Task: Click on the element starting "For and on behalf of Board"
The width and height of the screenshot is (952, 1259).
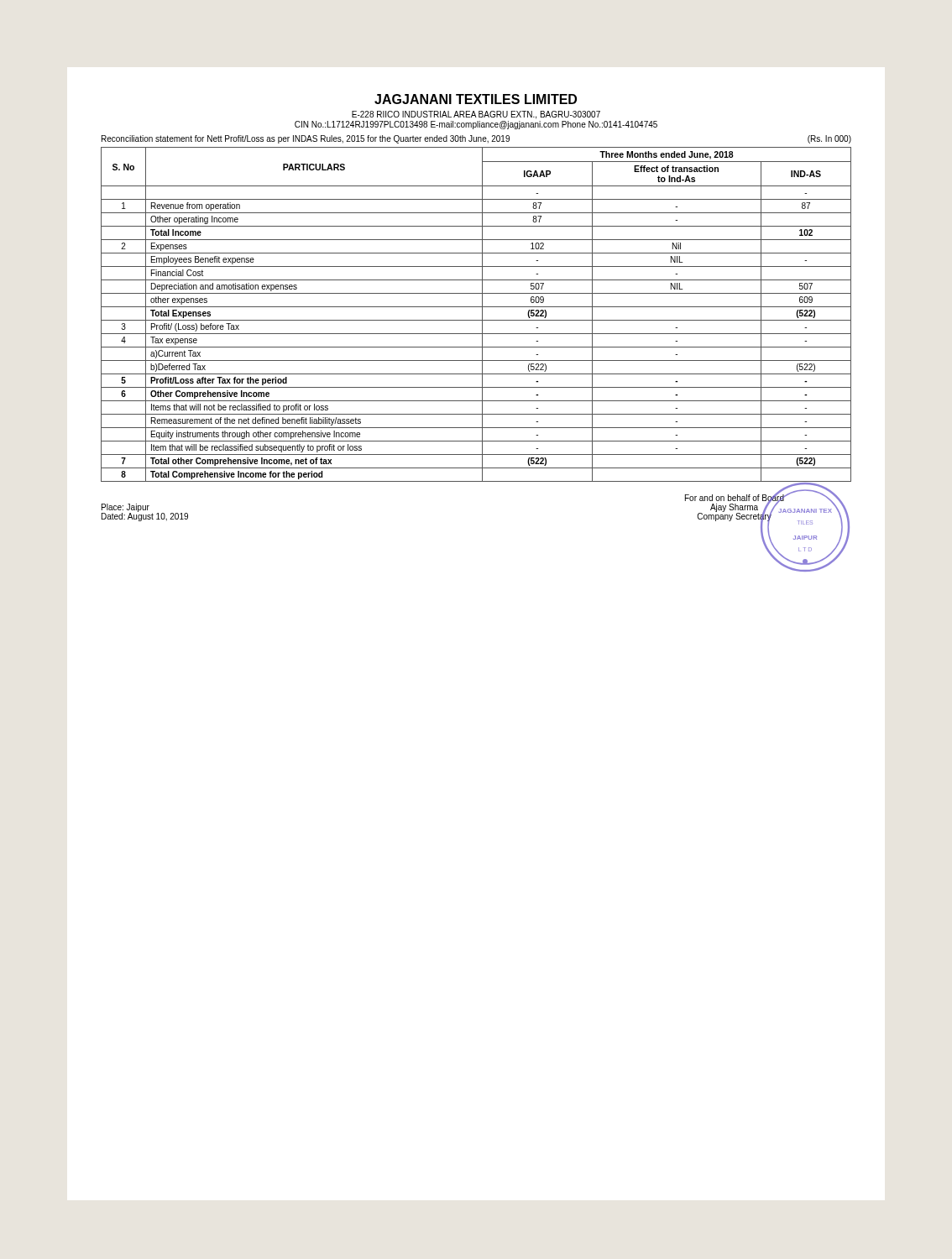Action: click(734, 507)
